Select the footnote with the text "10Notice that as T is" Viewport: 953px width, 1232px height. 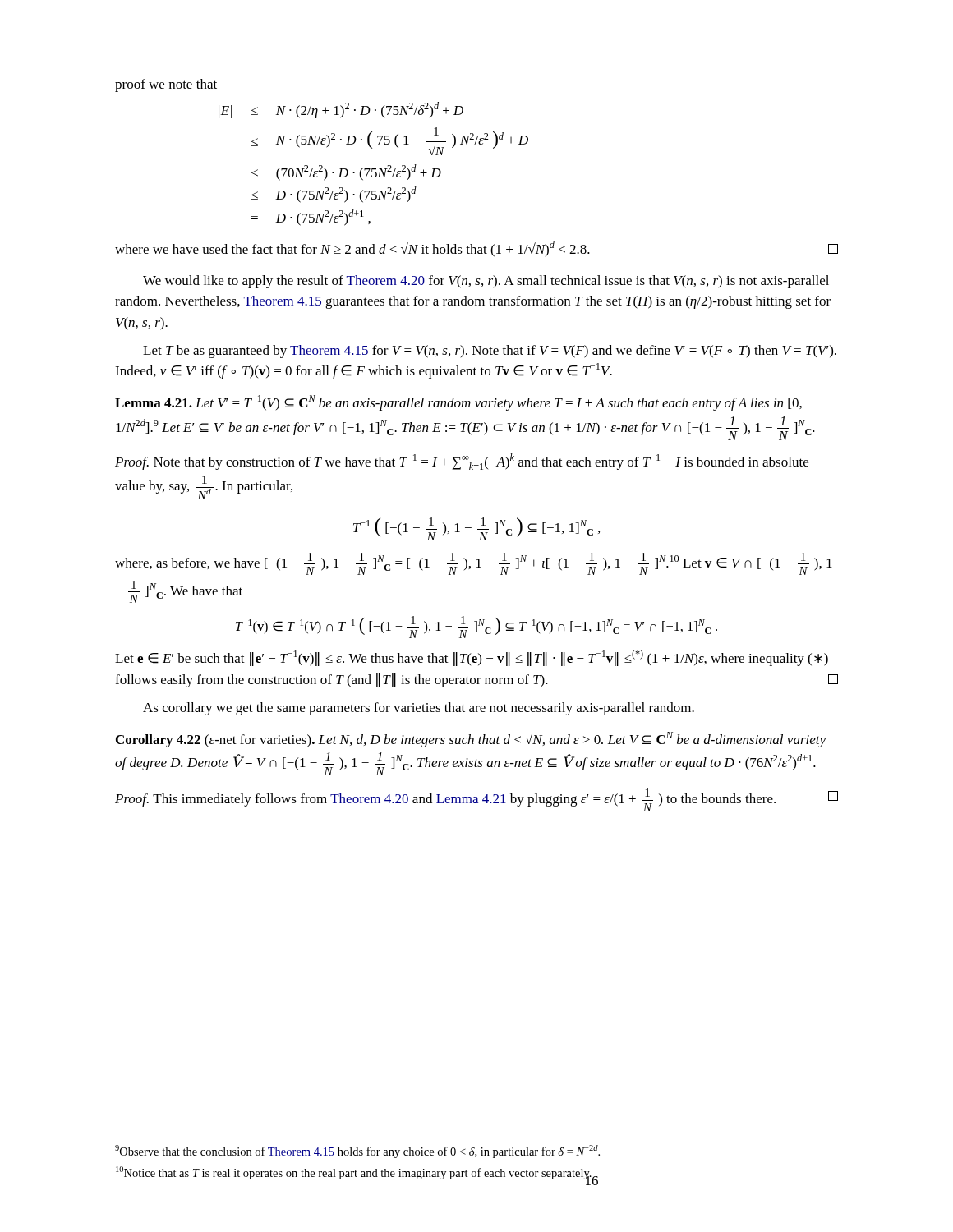(353, 1172)
